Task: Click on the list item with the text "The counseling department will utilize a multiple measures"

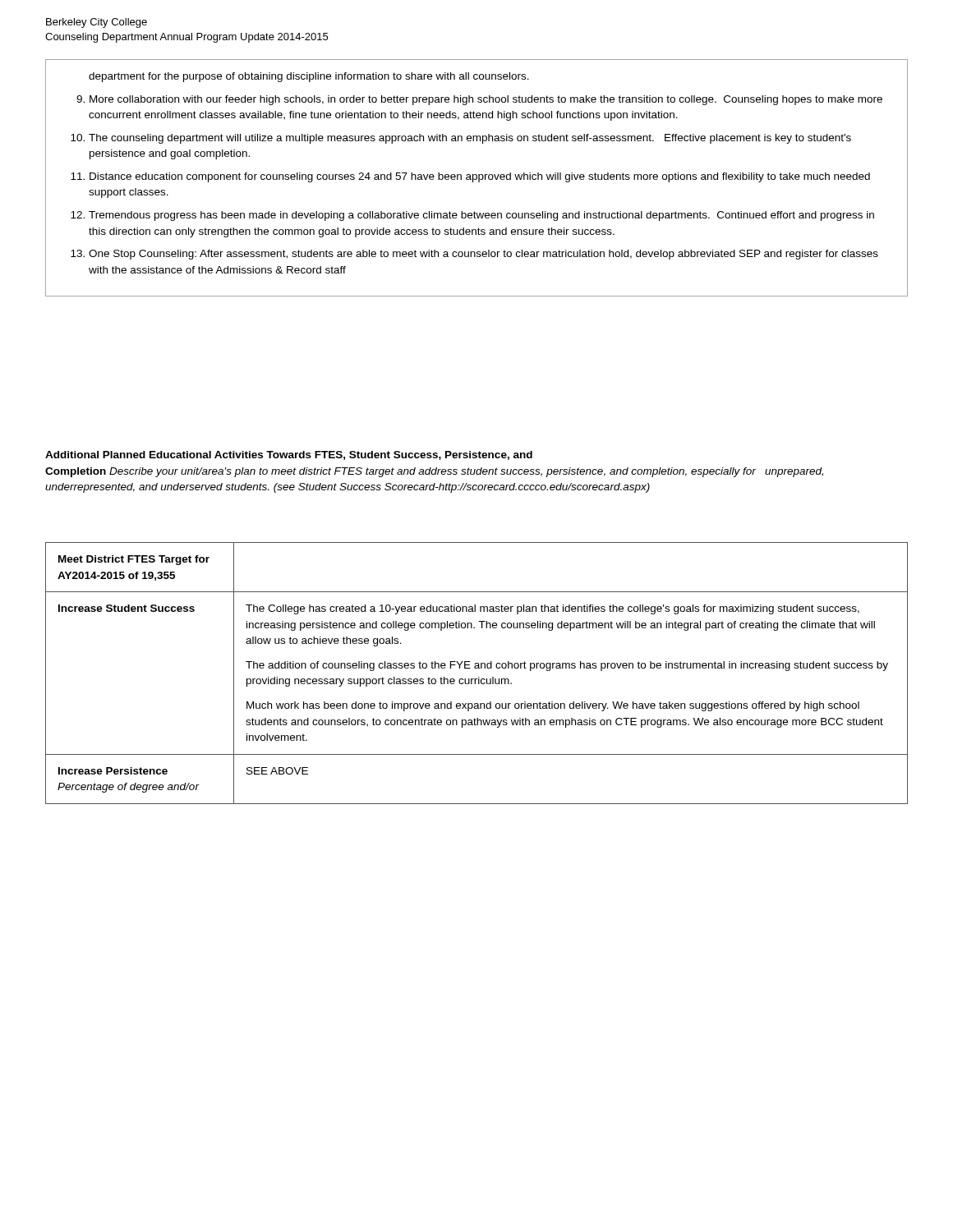Action: pyautogui.click(x=470, y=145)
